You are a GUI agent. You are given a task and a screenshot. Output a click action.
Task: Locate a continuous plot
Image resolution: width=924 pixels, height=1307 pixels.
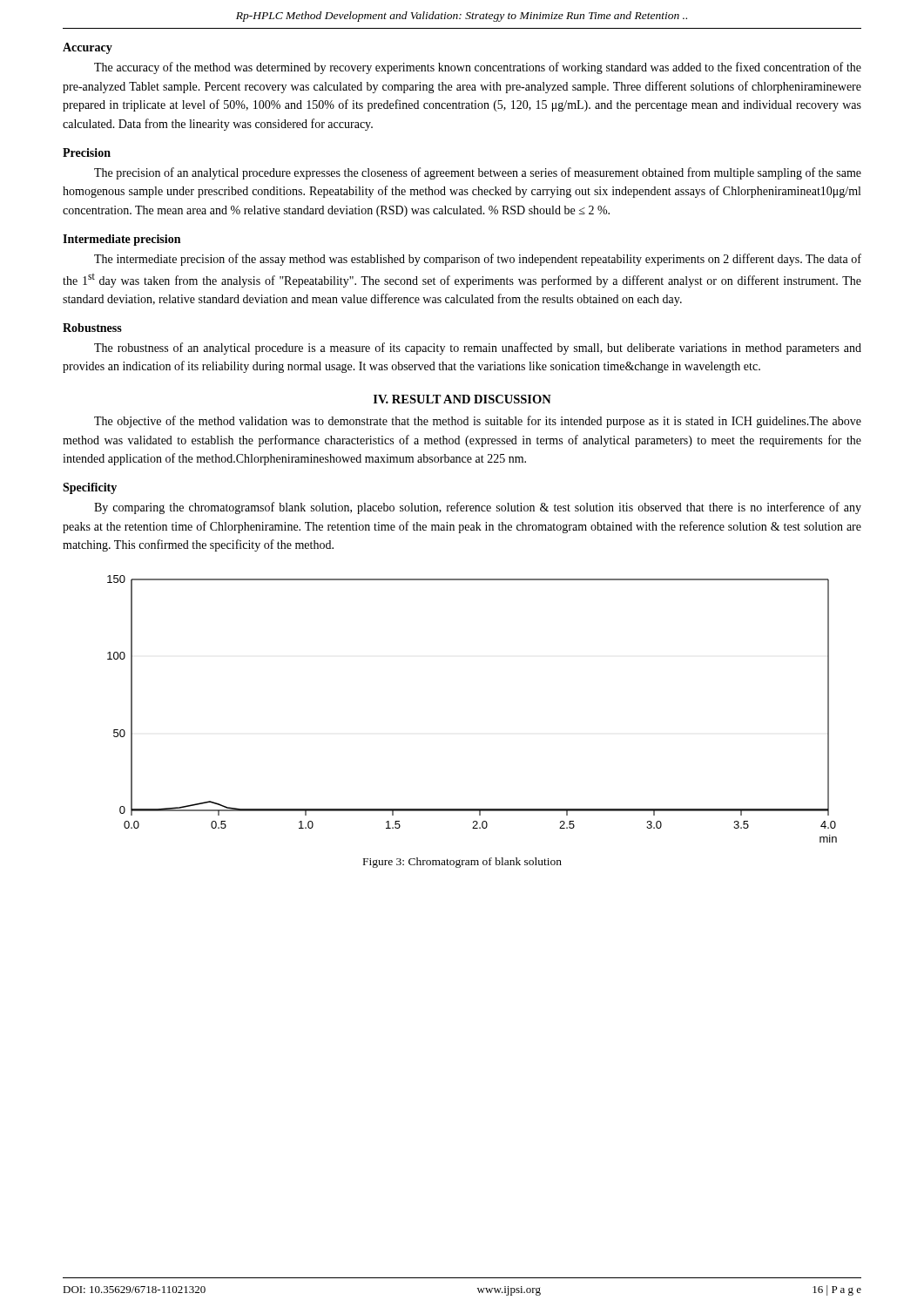click(x=462, y=710)
